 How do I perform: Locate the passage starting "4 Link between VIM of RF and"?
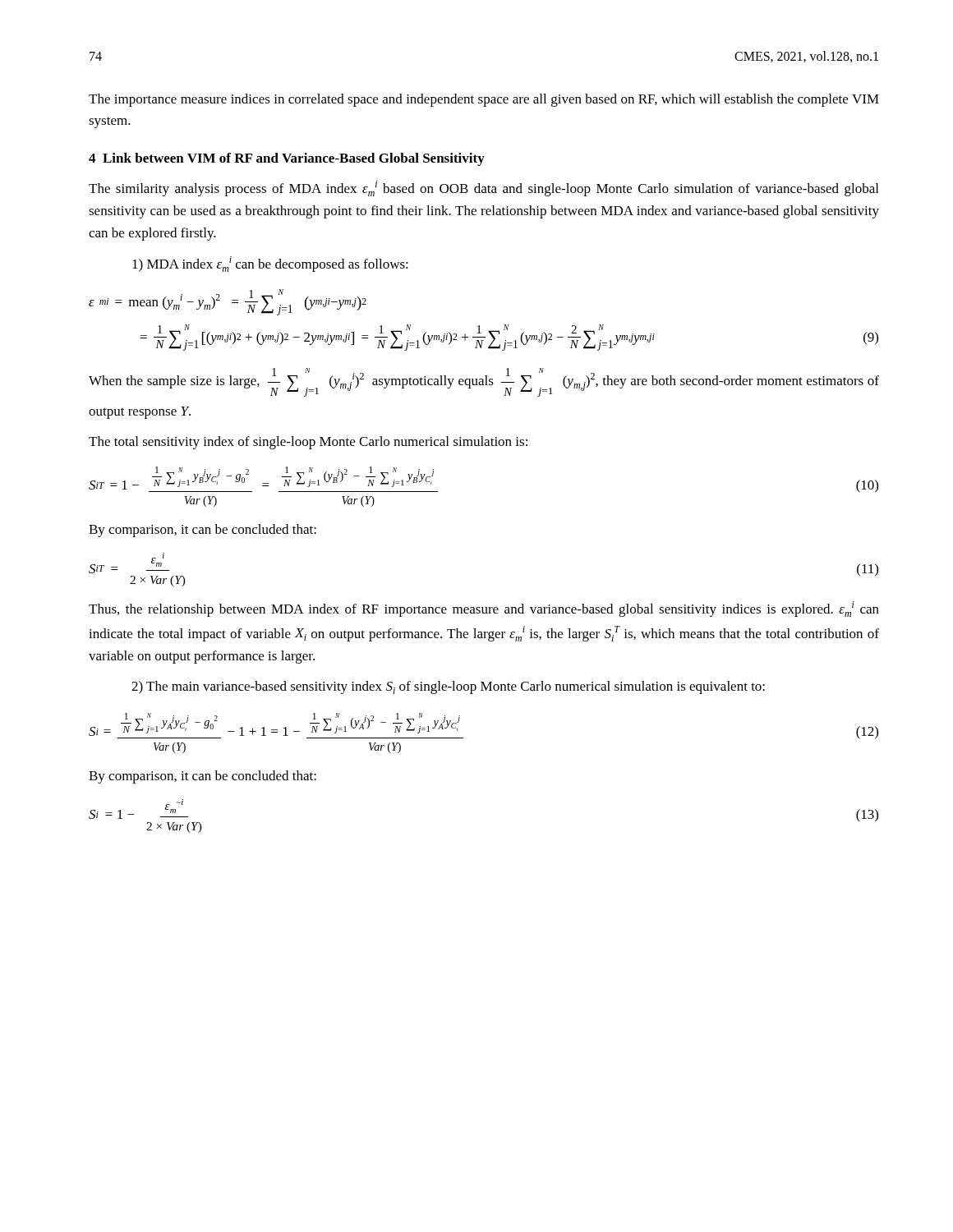click(287, 158)
